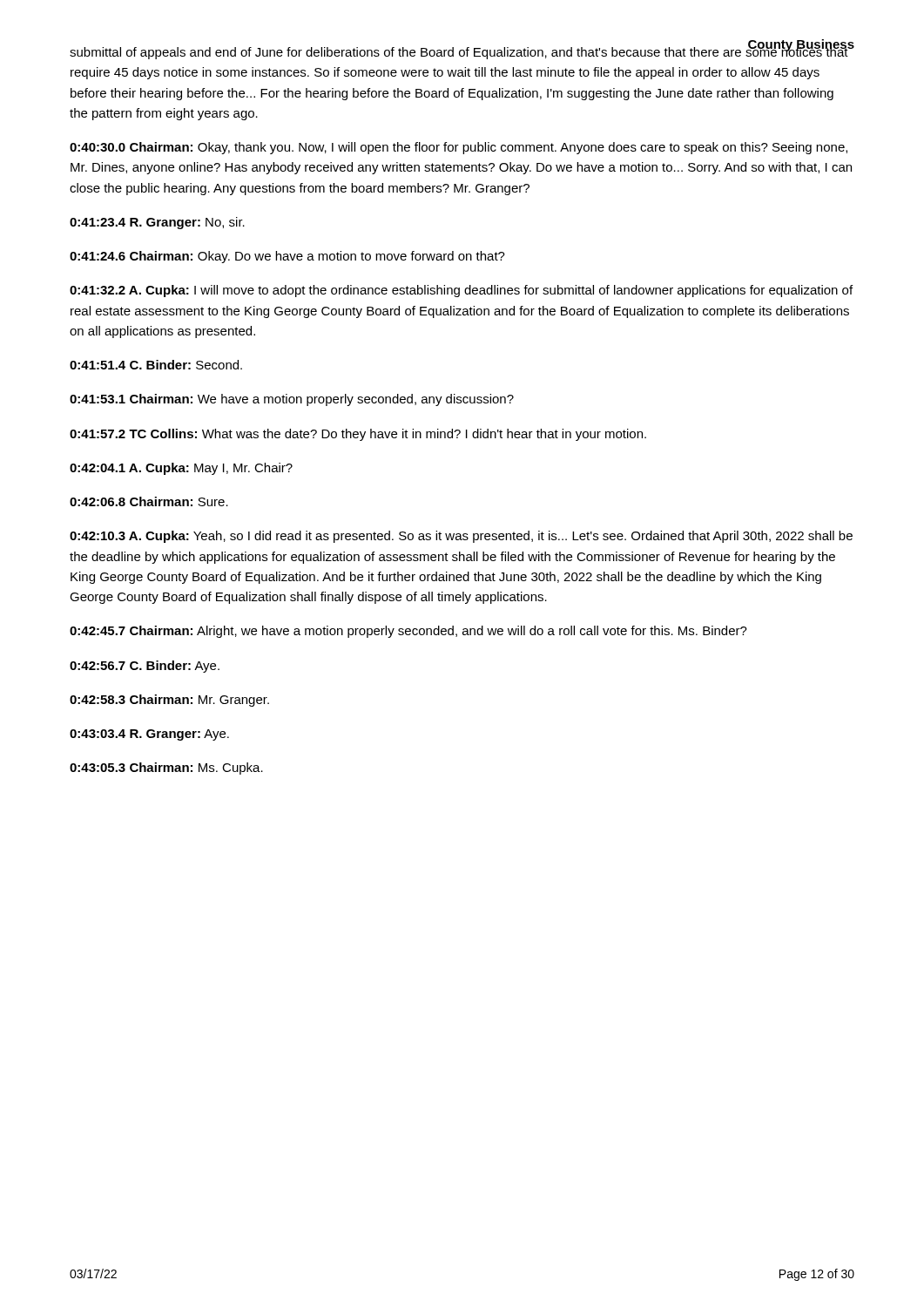Click the passage that begins "0:40:30.0 Chairman: Okay, thank you."
The width and height of the screenshot is (924, 1307).
[x=461, y=167]
